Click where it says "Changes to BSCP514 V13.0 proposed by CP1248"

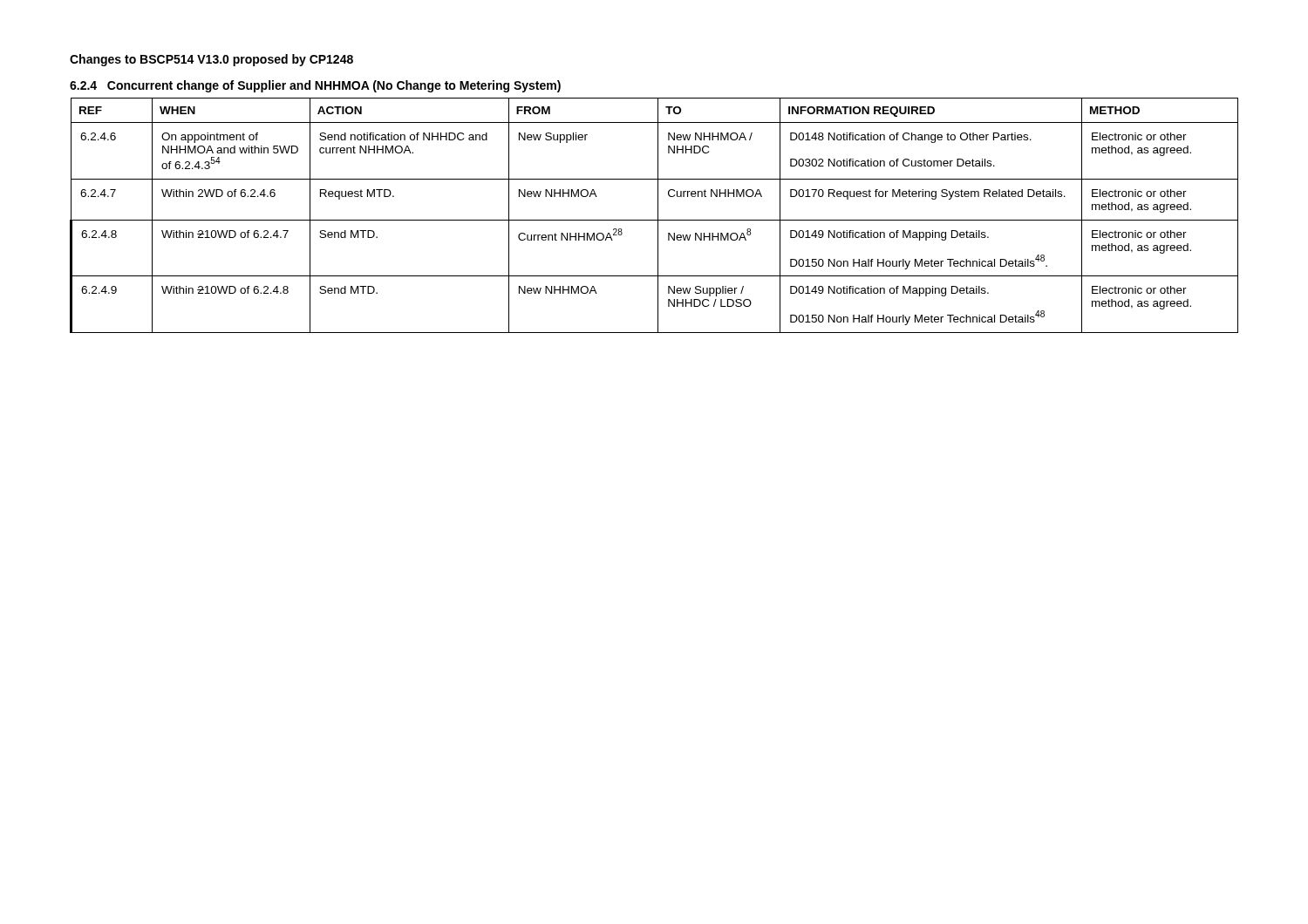coord(211,60)
